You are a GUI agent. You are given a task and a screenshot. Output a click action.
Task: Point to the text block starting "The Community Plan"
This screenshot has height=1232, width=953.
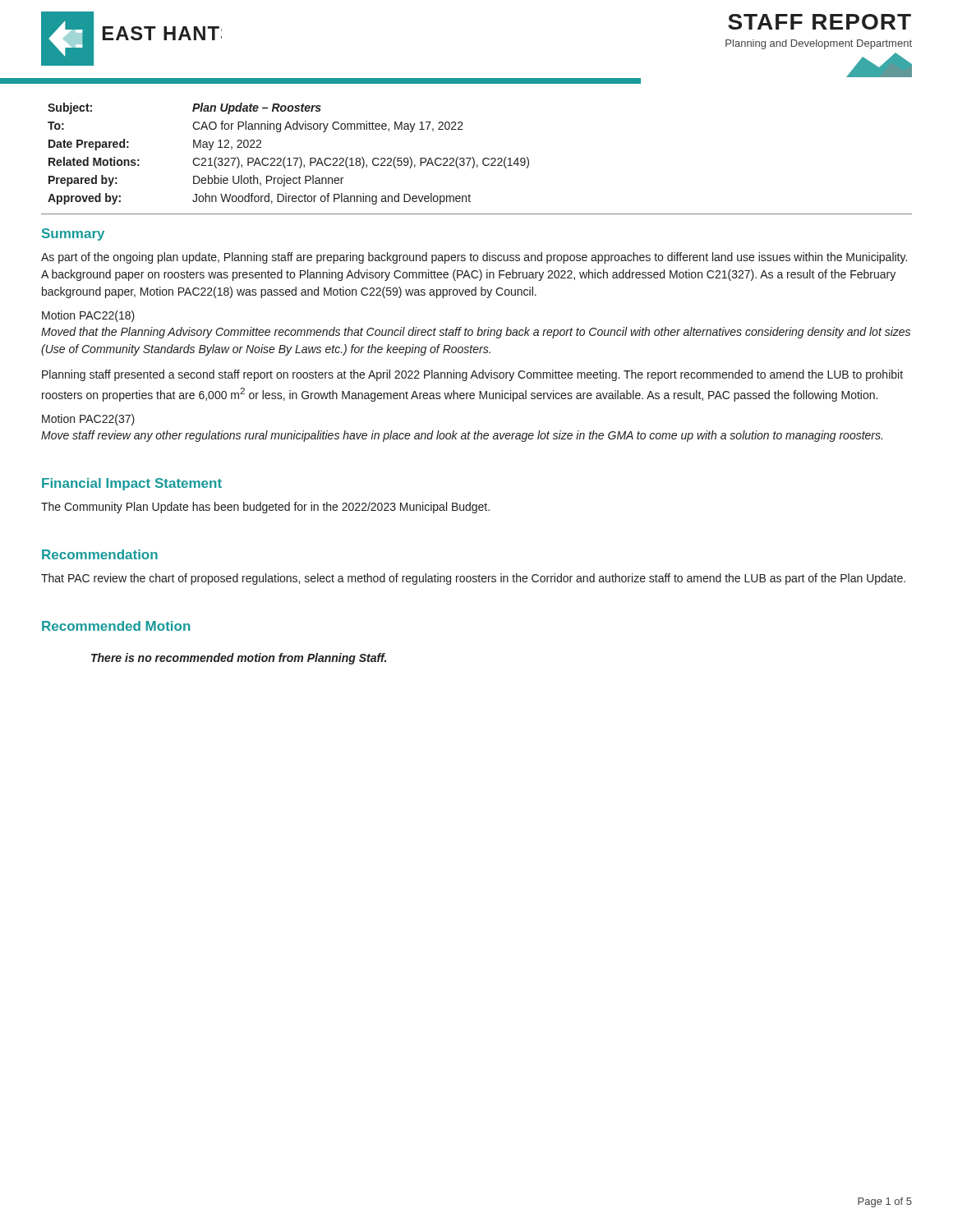(x=266, y=506)
